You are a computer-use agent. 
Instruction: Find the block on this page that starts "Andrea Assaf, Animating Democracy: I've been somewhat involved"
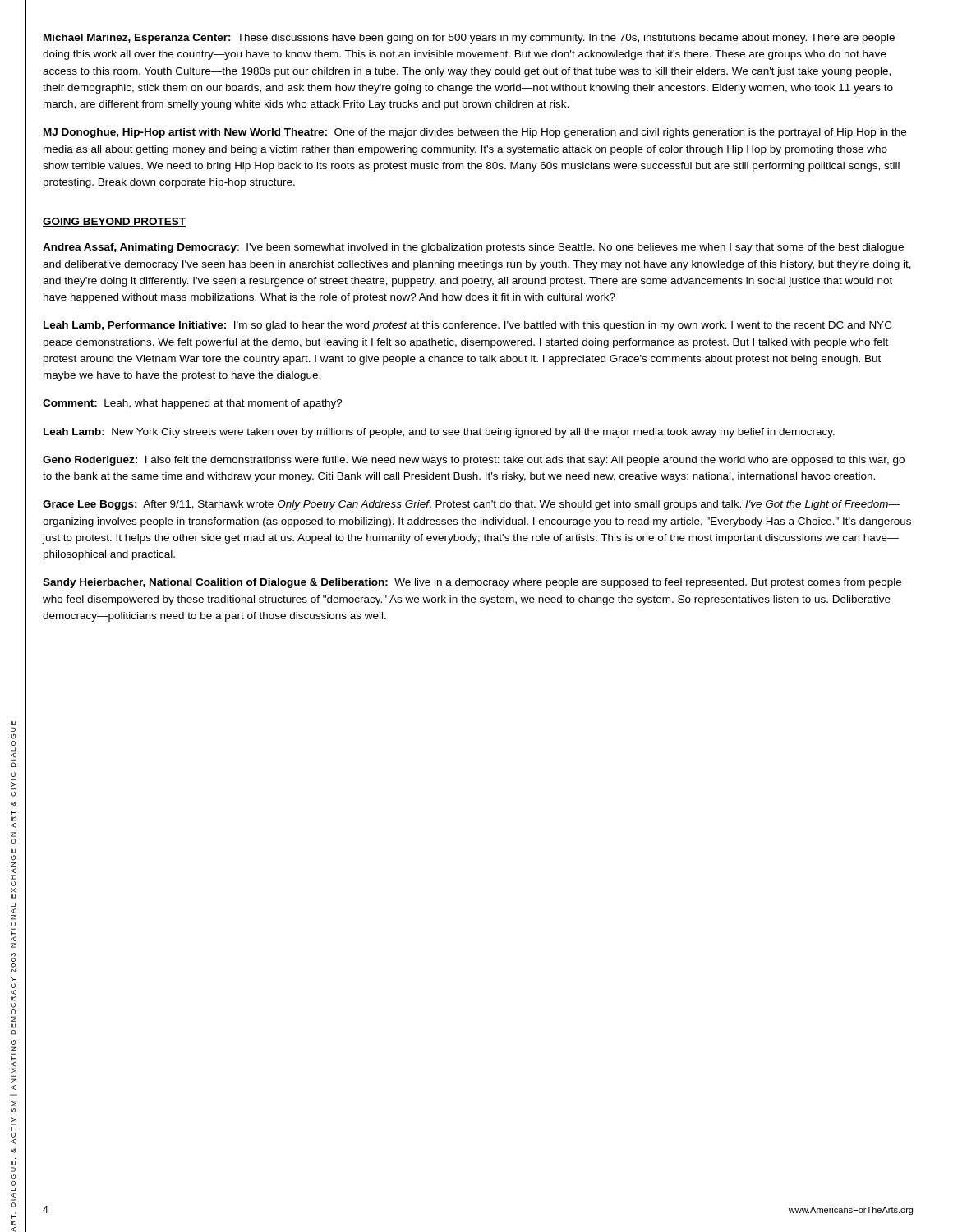click(477, 272)
